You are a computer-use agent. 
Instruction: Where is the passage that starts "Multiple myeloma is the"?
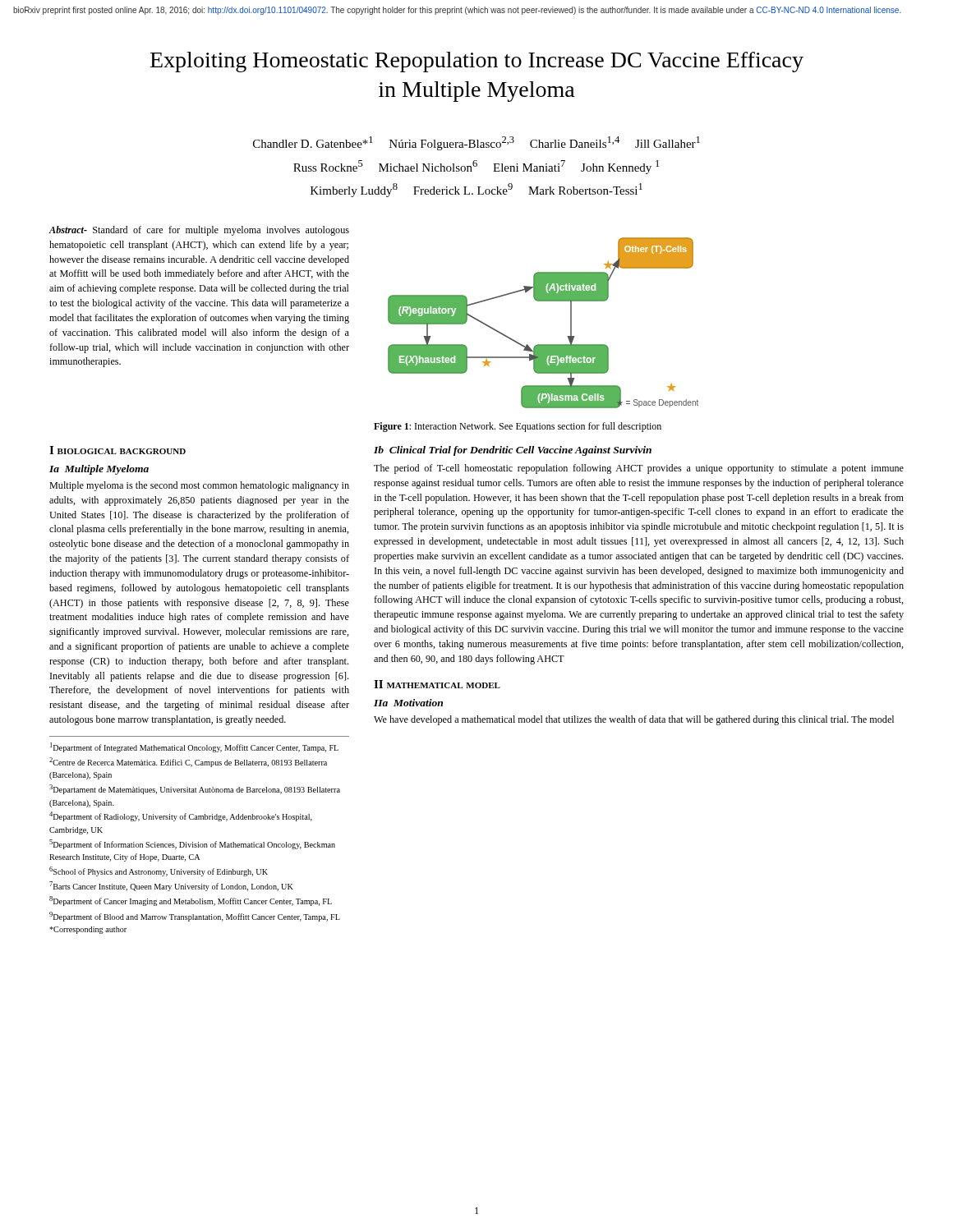(x=199, y=602)
